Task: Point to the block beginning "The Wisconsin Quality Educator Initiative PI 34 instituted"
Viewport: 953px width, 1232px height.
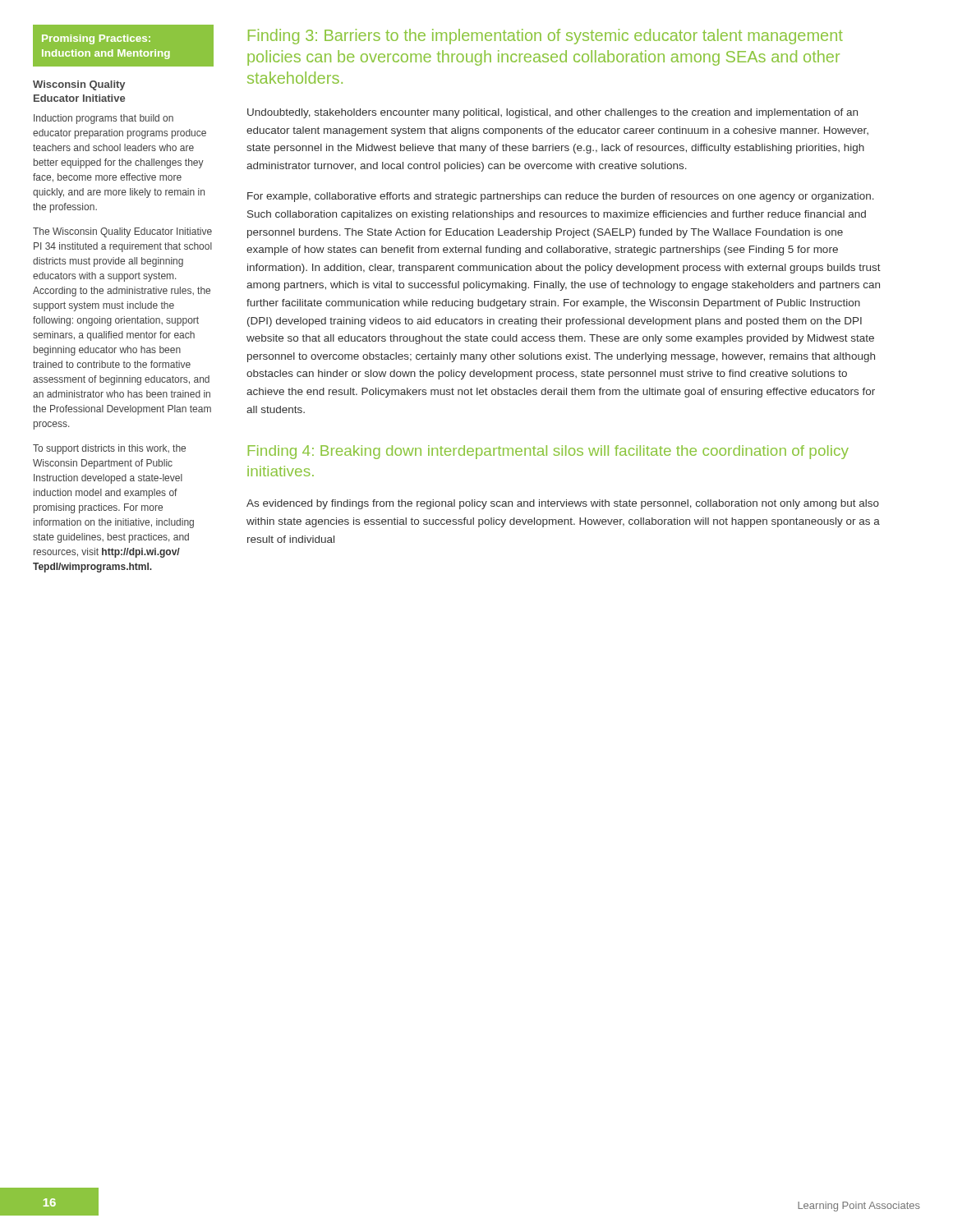Action: 122,328
